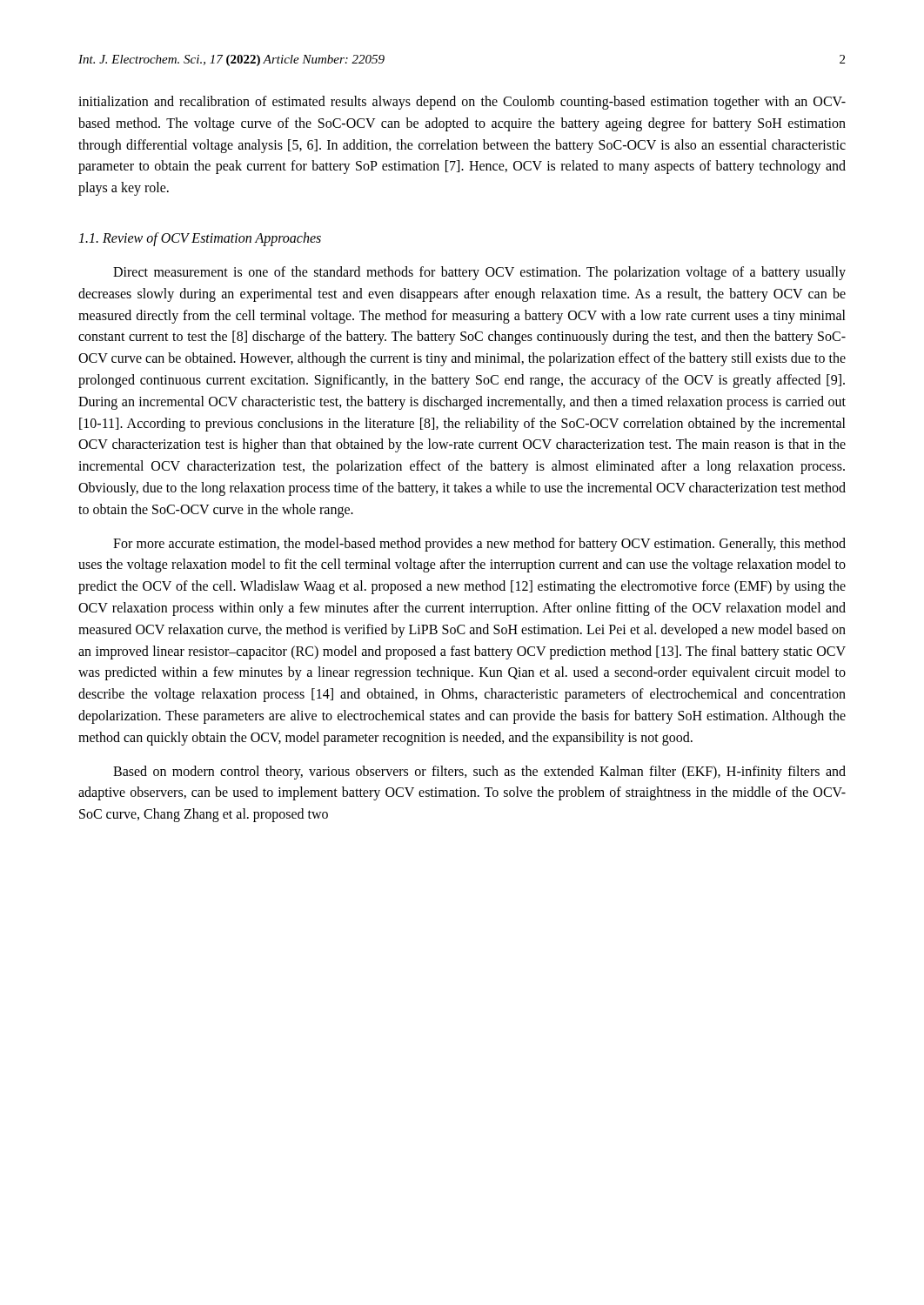The width and height of the screenshot is (924, 1305).
Task: Click the passage that begins "Based on modern"
Action: click(462, 792)
